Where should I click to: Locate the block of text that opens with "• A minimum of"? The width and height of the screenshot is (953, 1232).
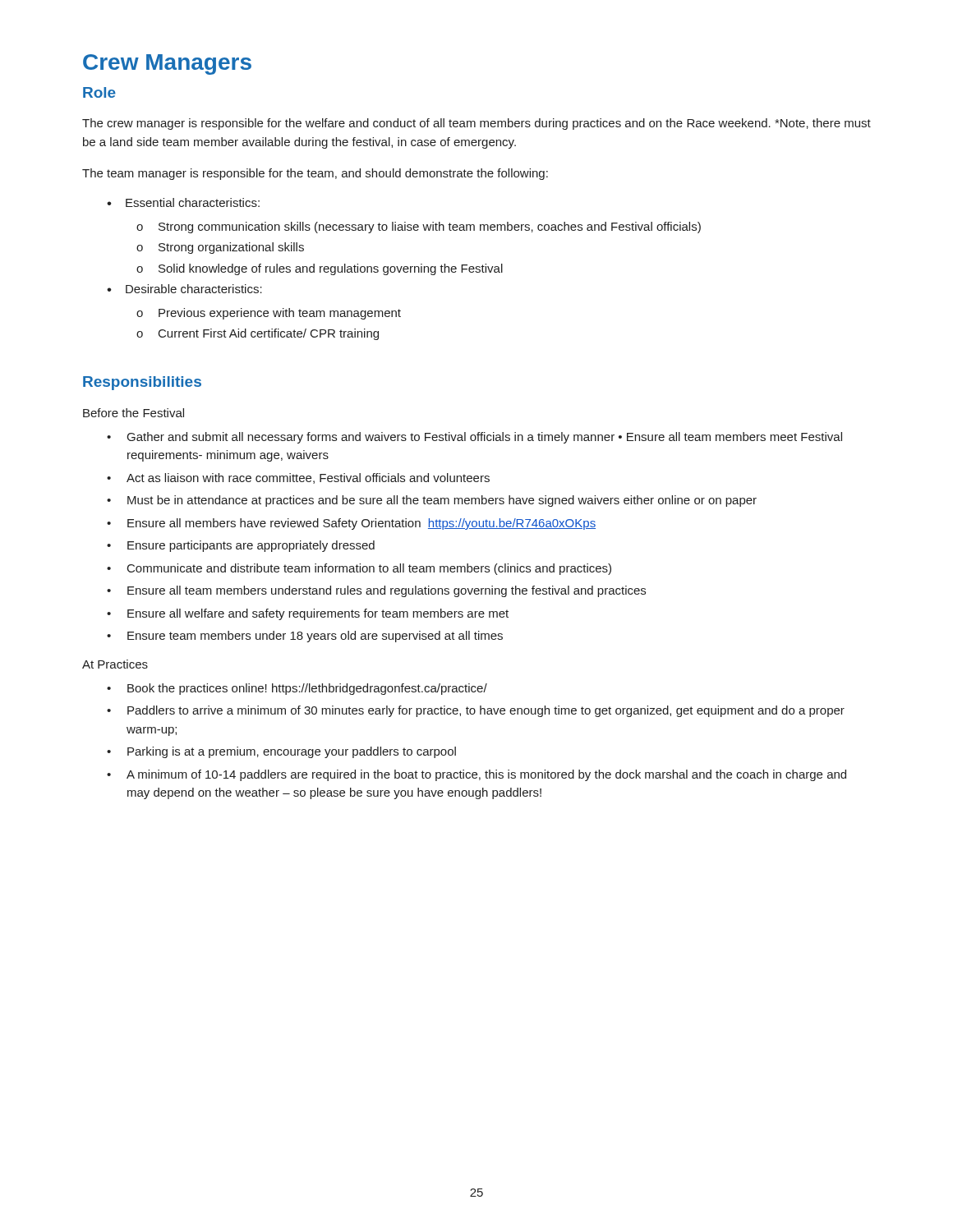pos(489,784)
